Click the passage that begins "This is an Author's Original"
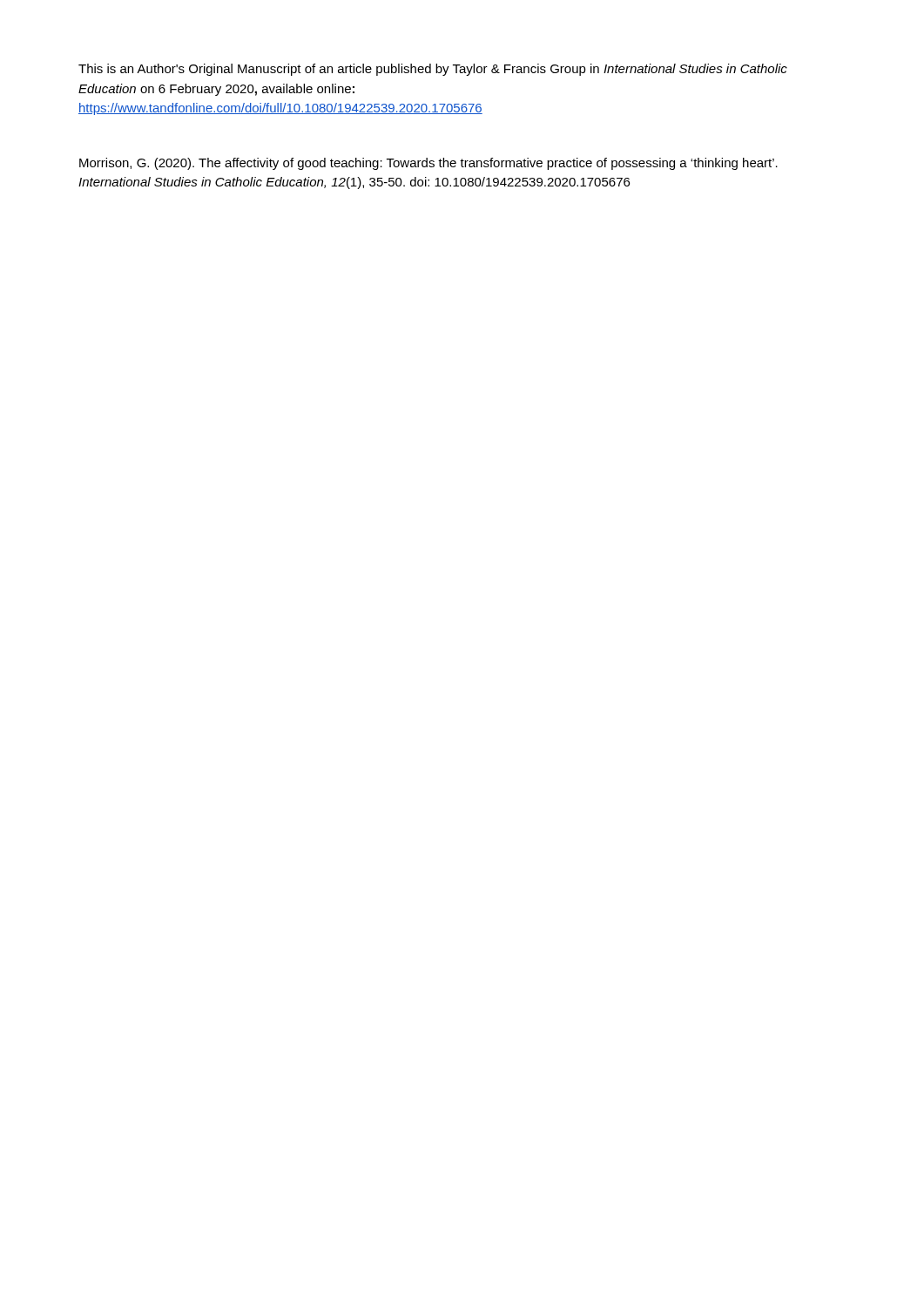This screenshot has width=924, height=1307. pos(433,70)
